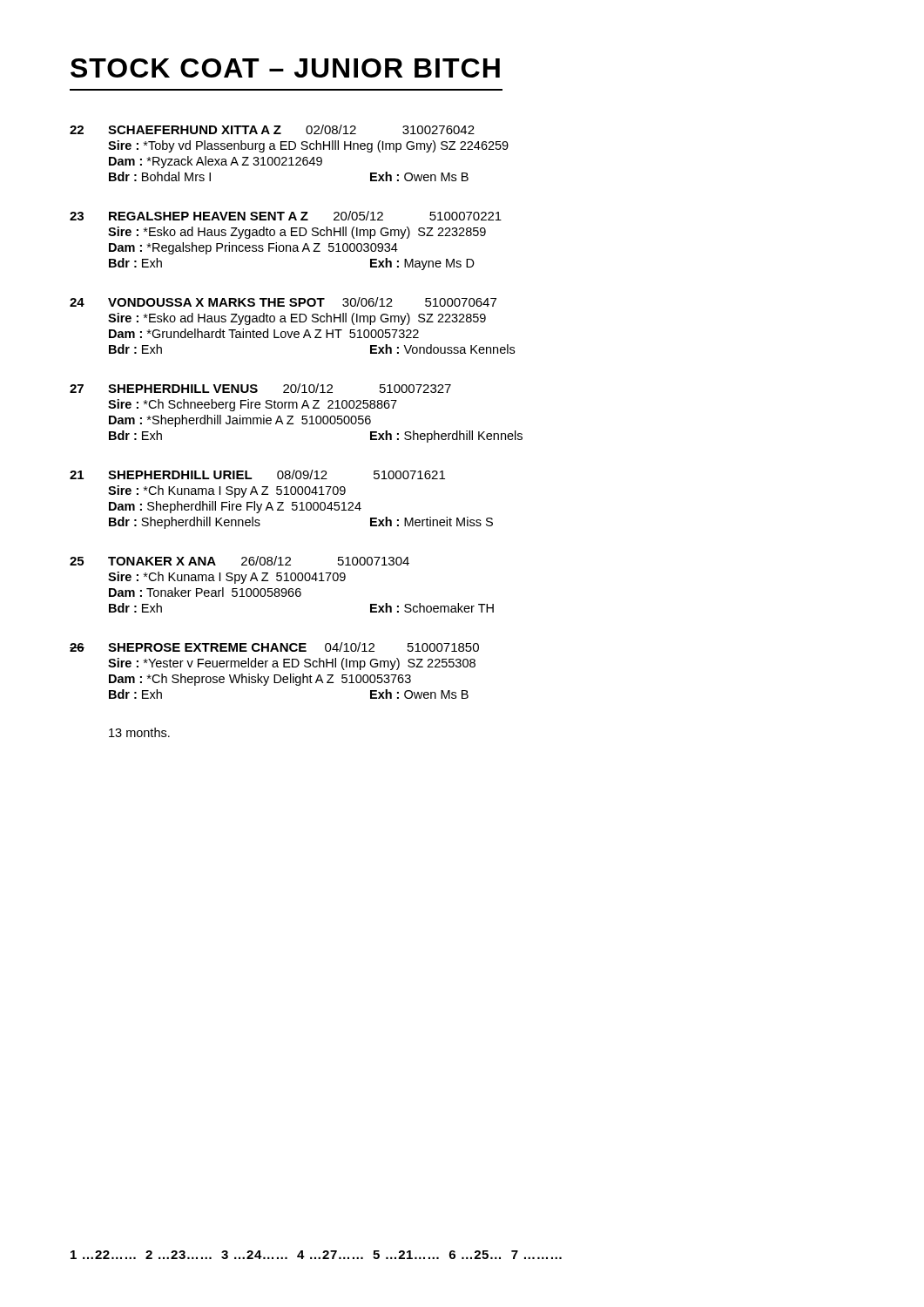Locate the title with the text "STOCK COAT – JUNIOR BITCH"
924x1307 pixels.
click(x=286, y=68)
